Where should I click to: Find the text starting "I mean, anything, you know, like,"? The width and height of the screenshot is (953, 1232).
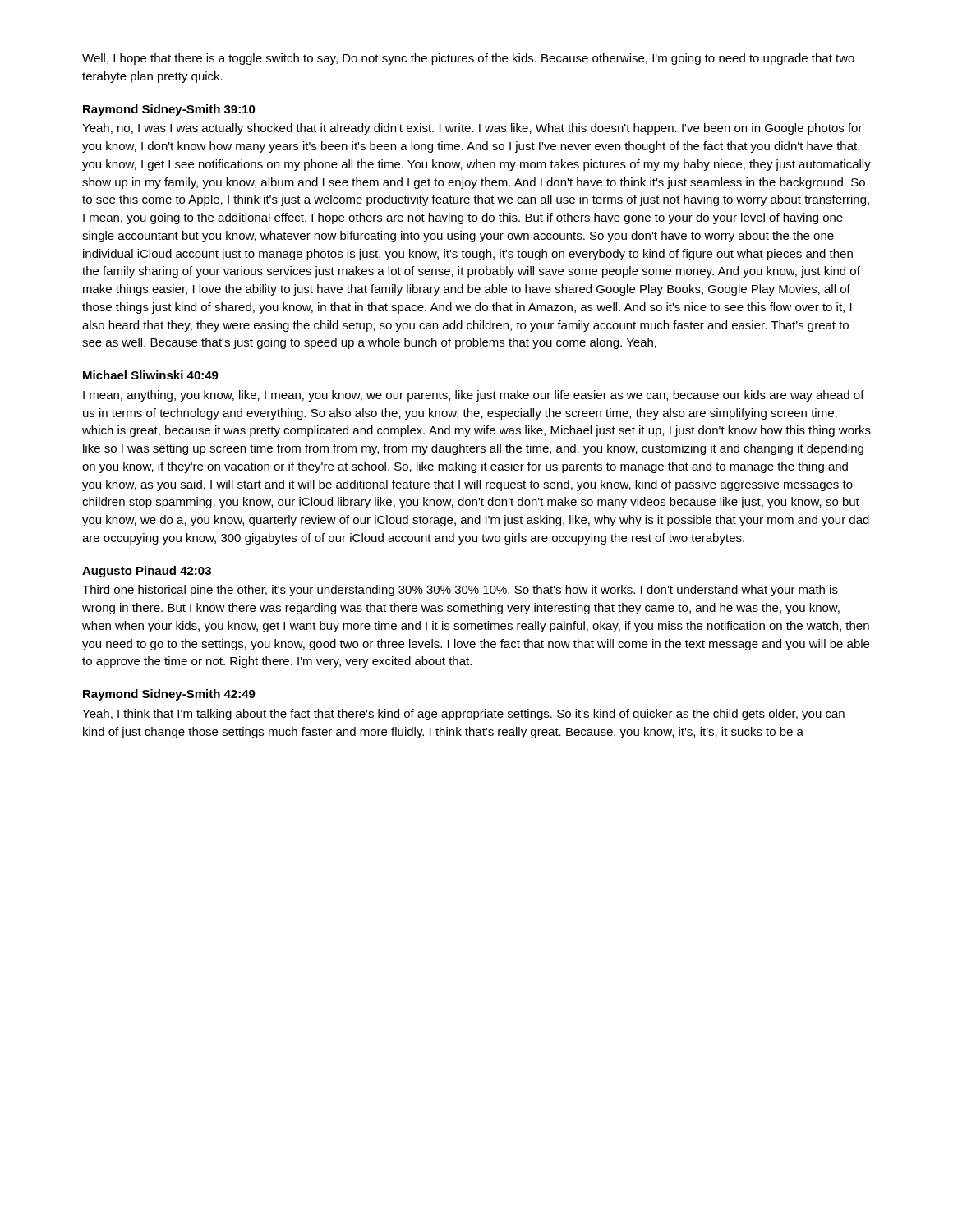click(476, 466)
